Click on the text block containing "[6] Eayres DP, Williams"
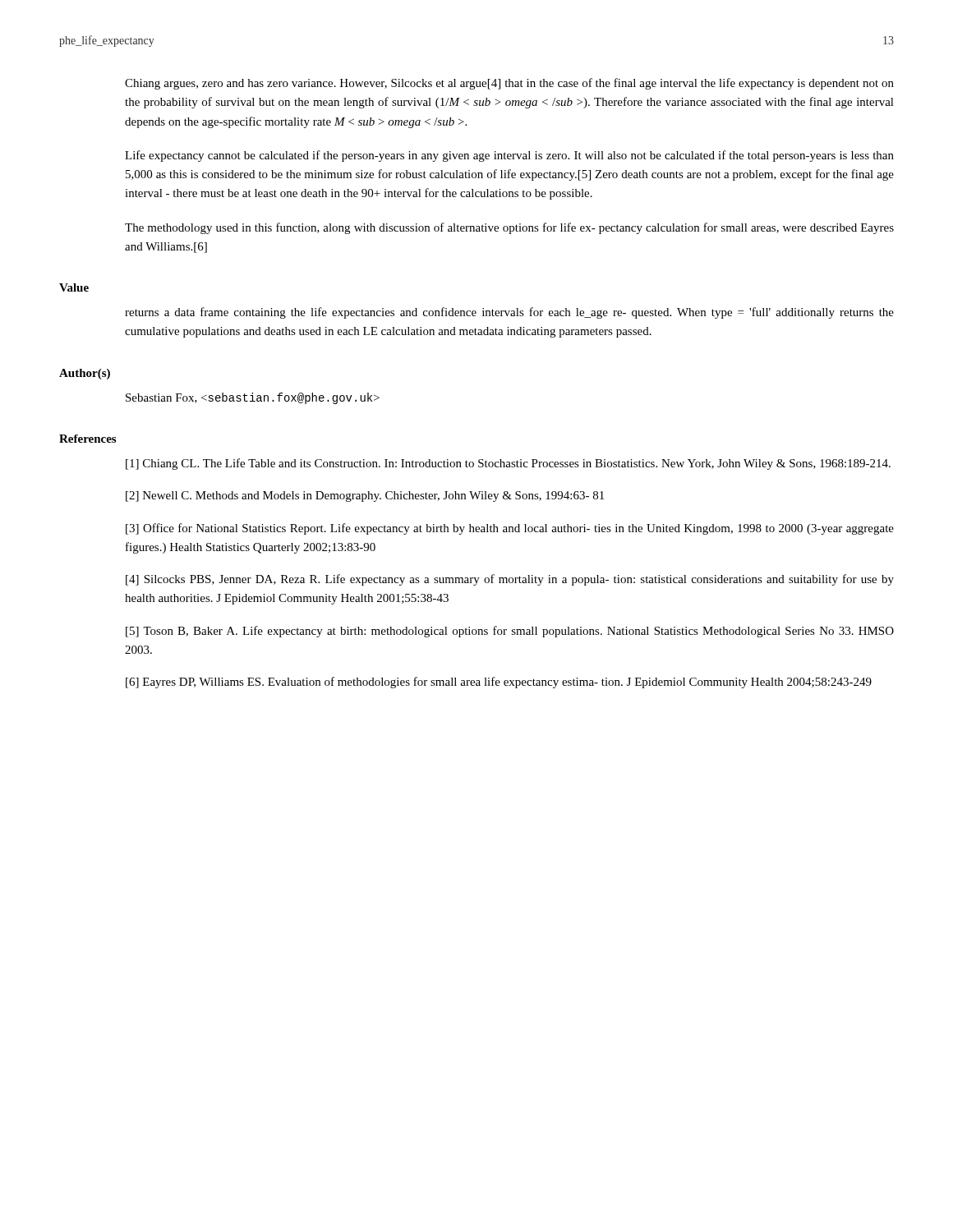This screenshot has width=953, height=1232. (498, 682)
